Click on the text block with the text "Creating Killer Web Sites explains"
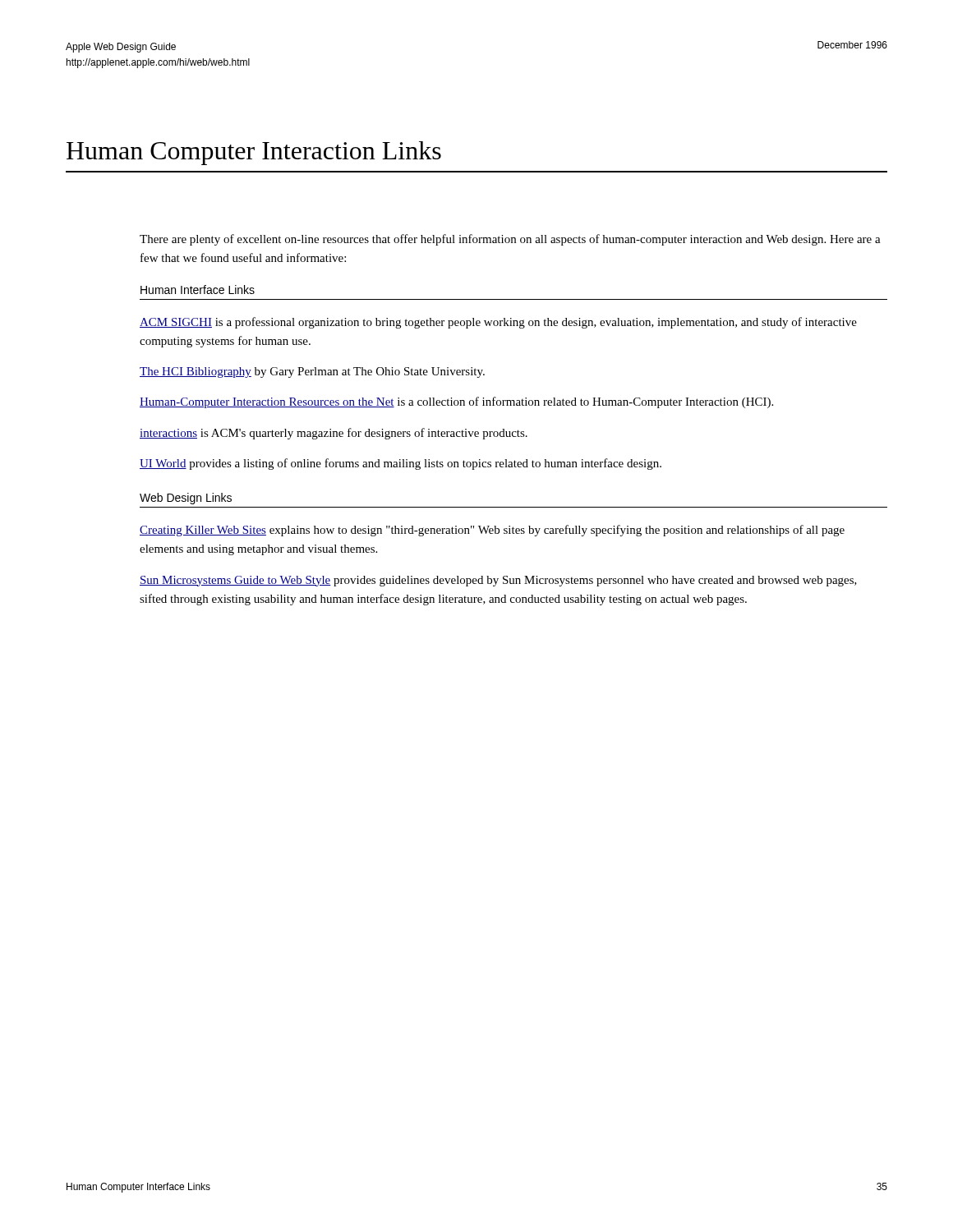This screenshot has width=953, height=1232. pos(492,539)
